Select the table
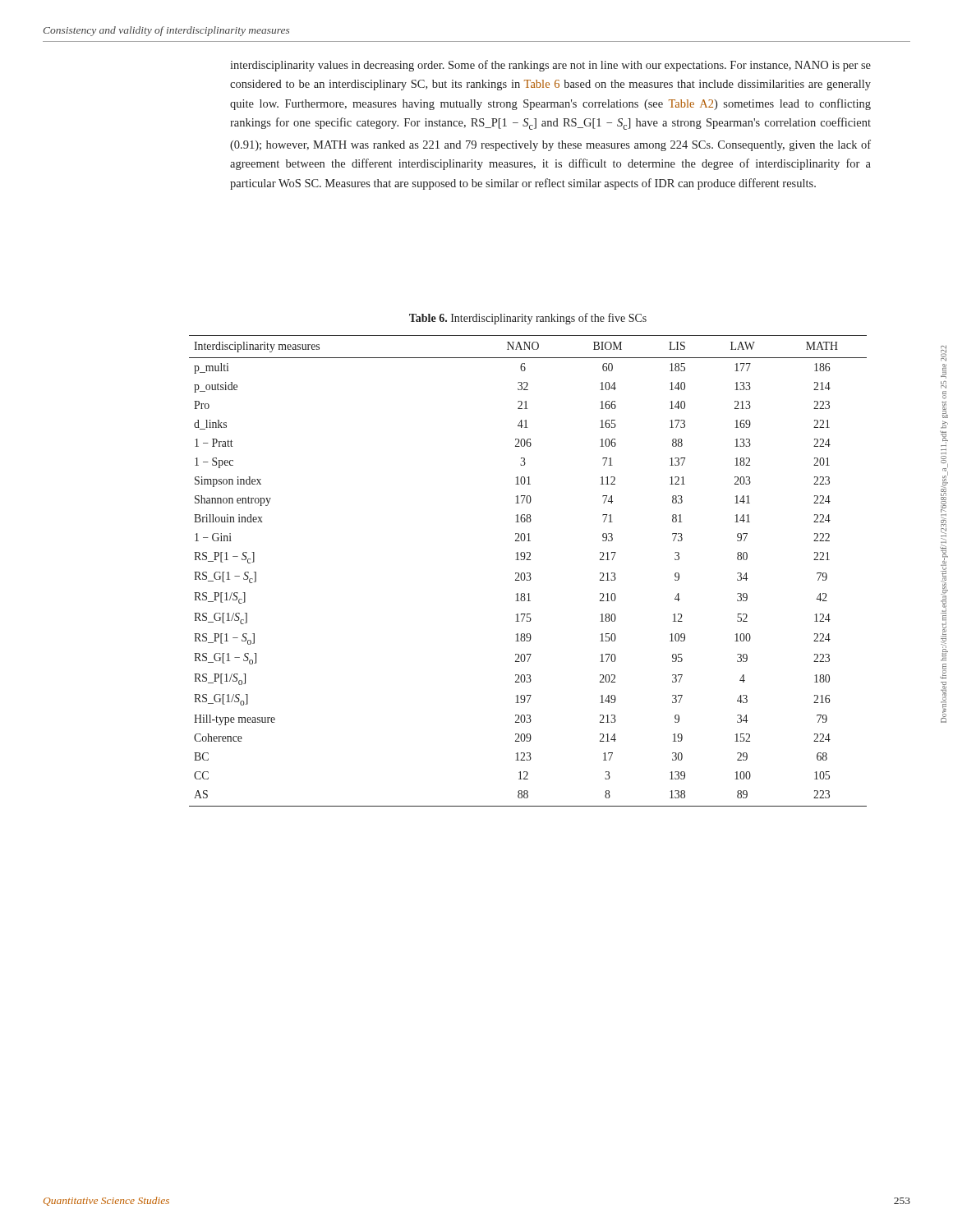Screen dimensions: 1232x953 528,571
